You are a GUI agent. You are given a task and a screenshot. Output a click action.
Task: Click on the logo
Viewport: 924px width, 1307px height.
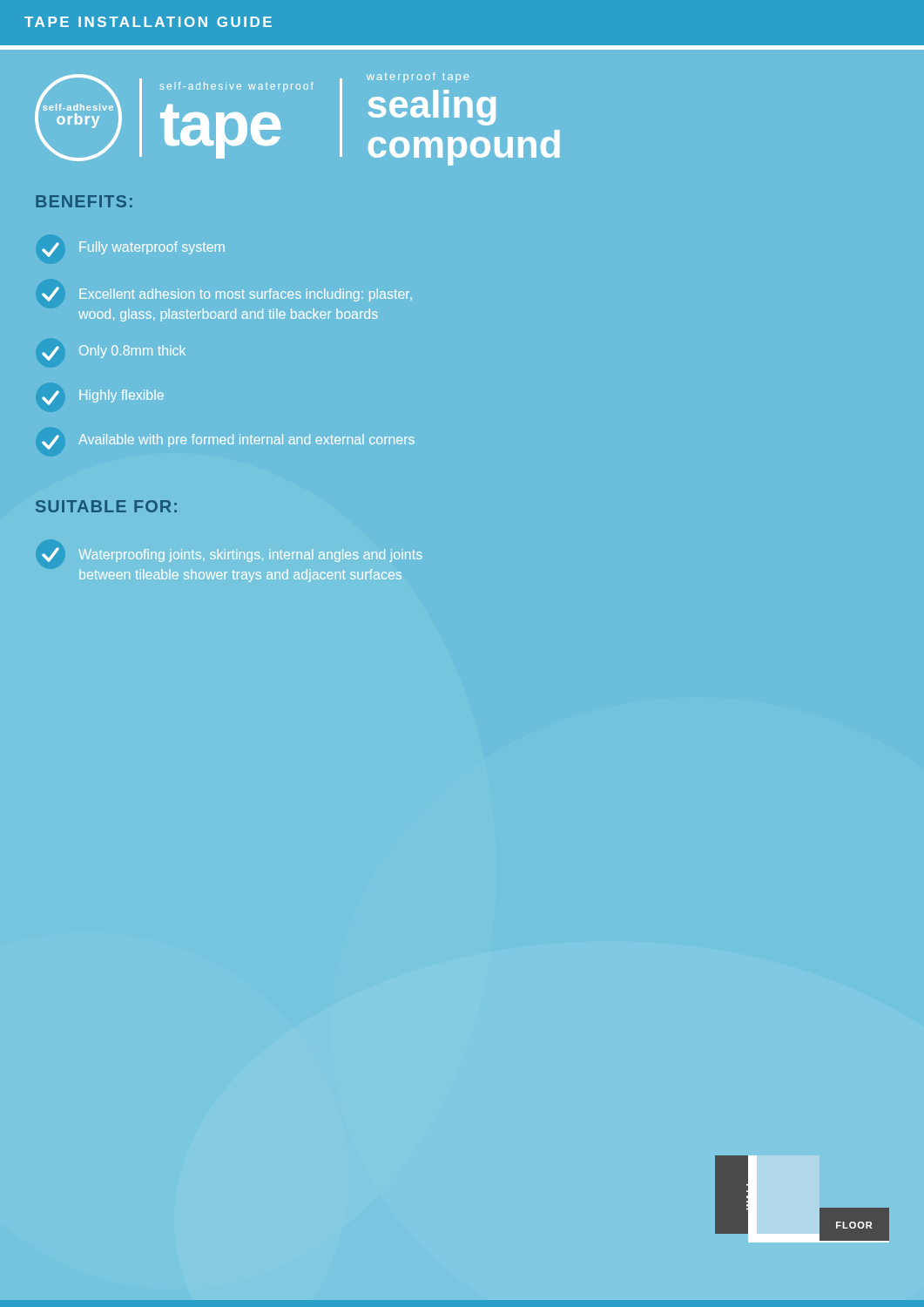coord(299,117)
